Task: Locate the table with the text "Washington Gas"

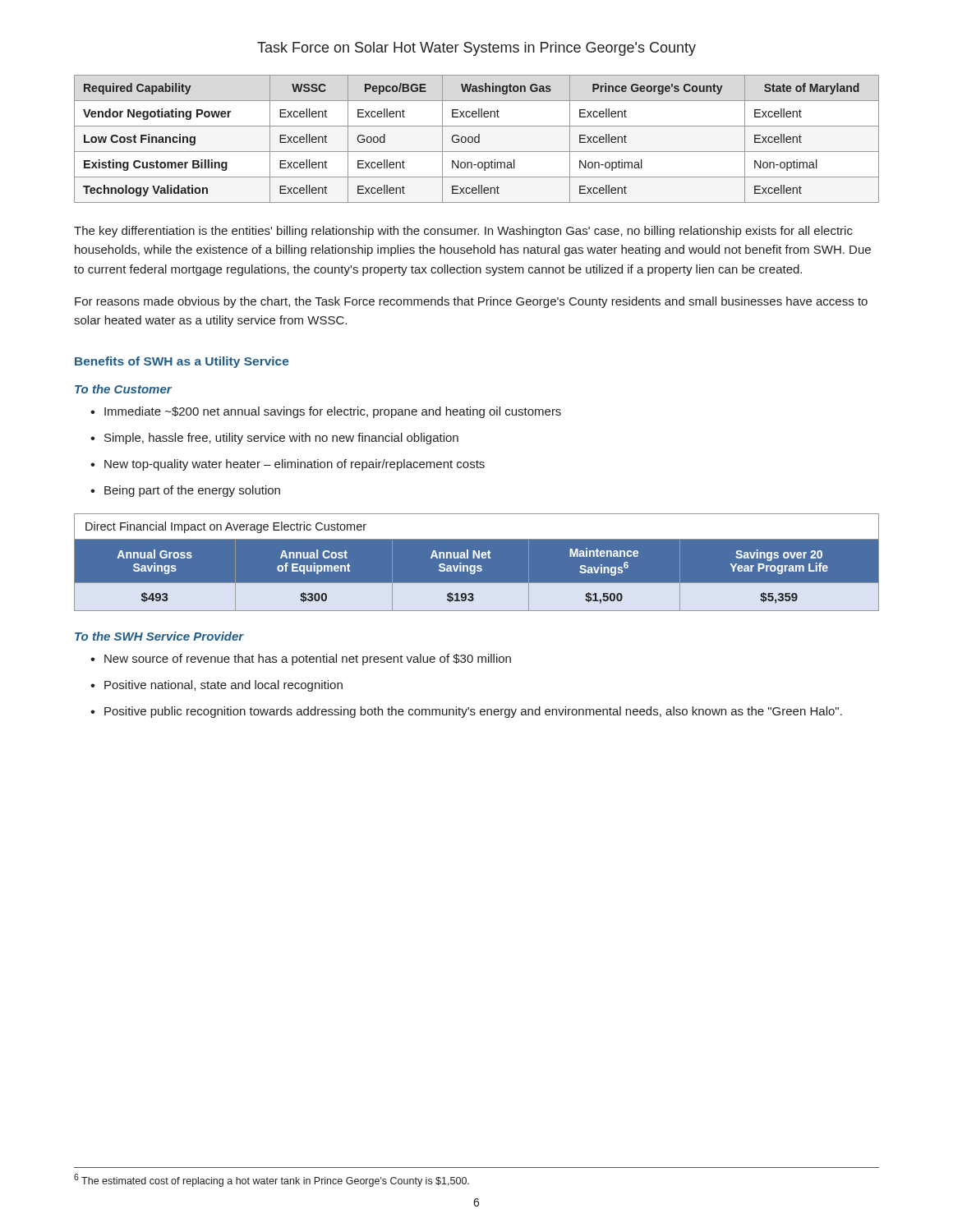Action: point(476,139)
